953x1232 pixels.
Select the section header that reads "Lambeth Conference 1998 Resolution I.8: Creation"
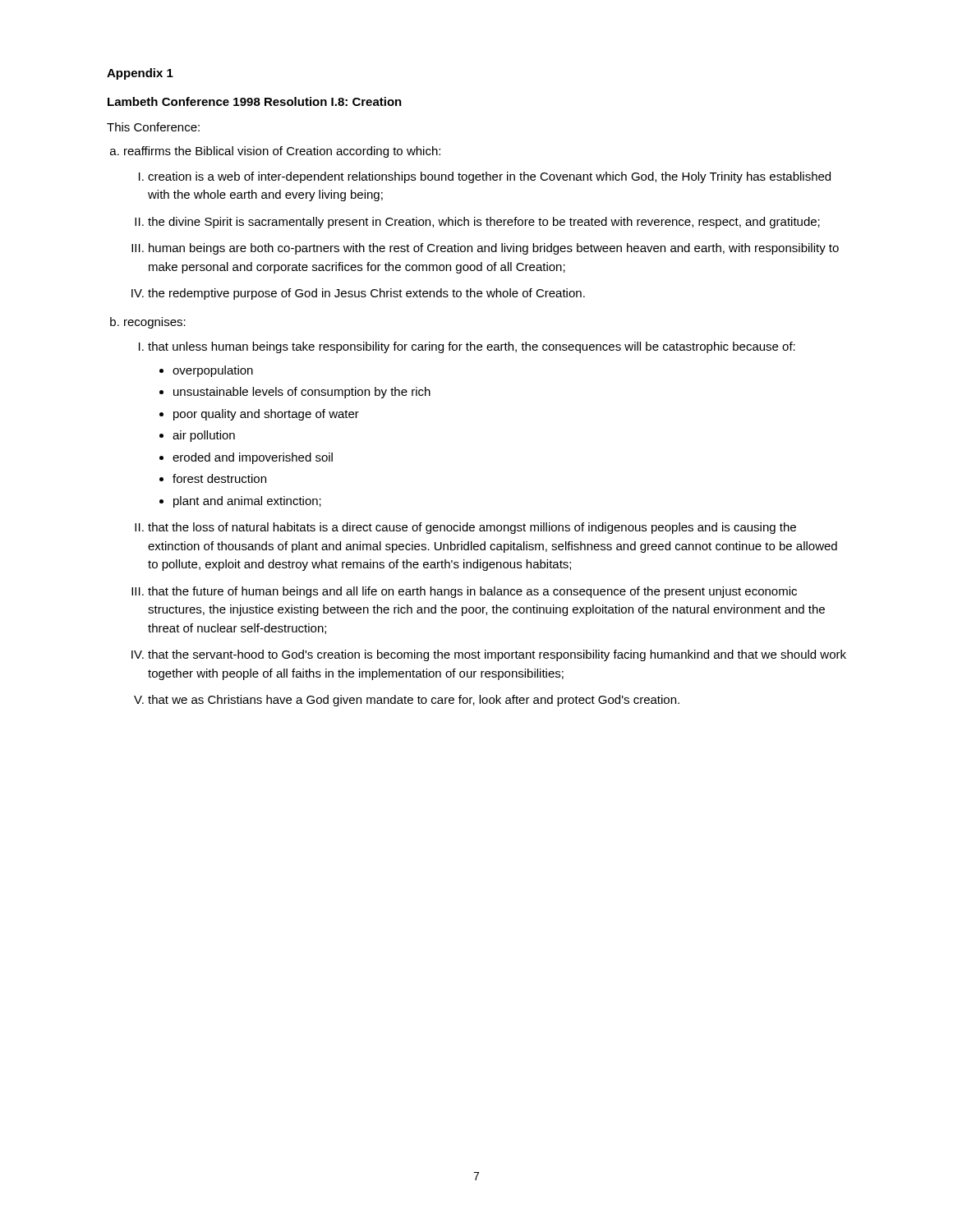[x=254, y=101]
